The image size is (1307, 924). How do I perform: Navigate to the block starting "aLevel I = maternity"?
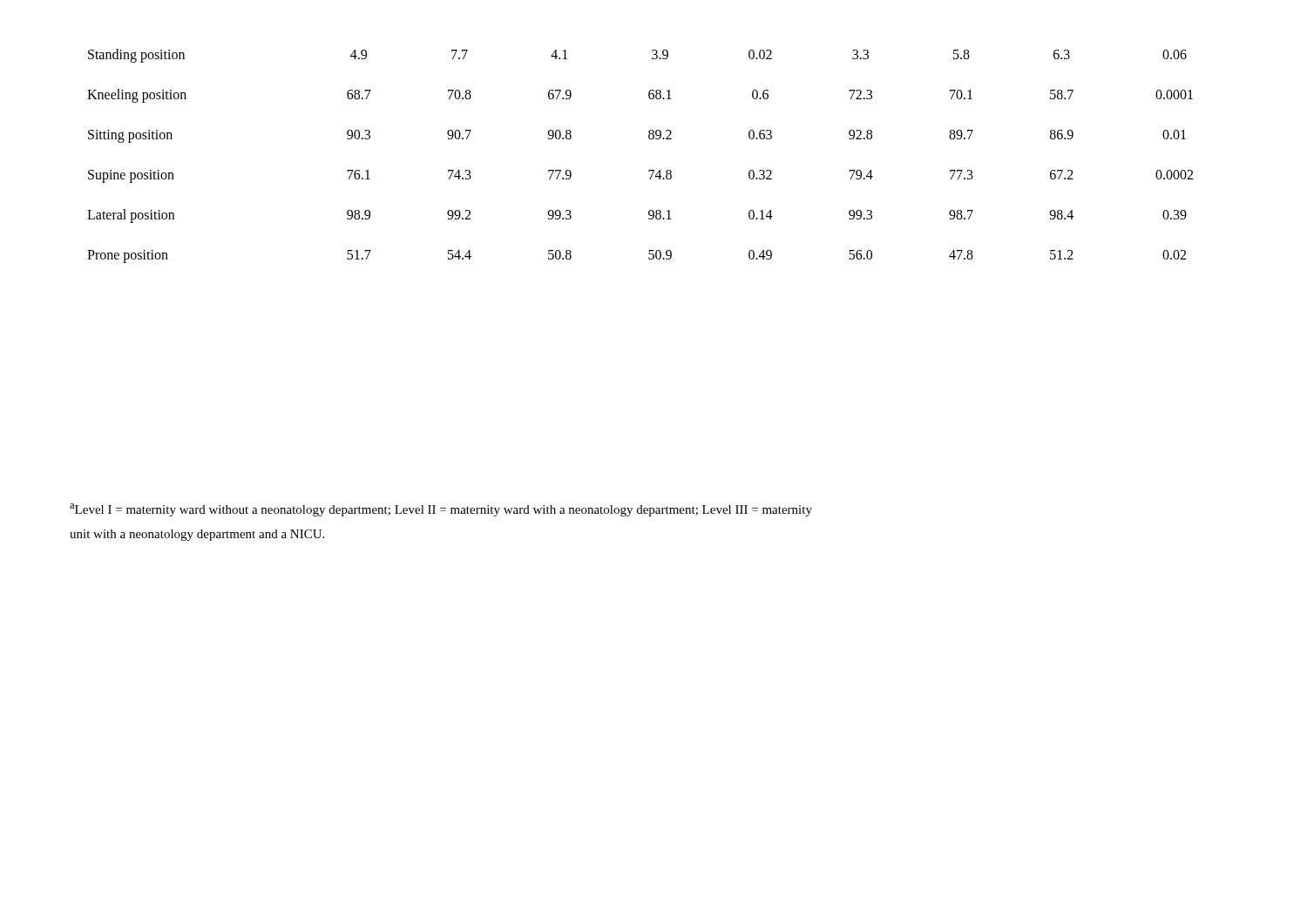click(654, 520)
